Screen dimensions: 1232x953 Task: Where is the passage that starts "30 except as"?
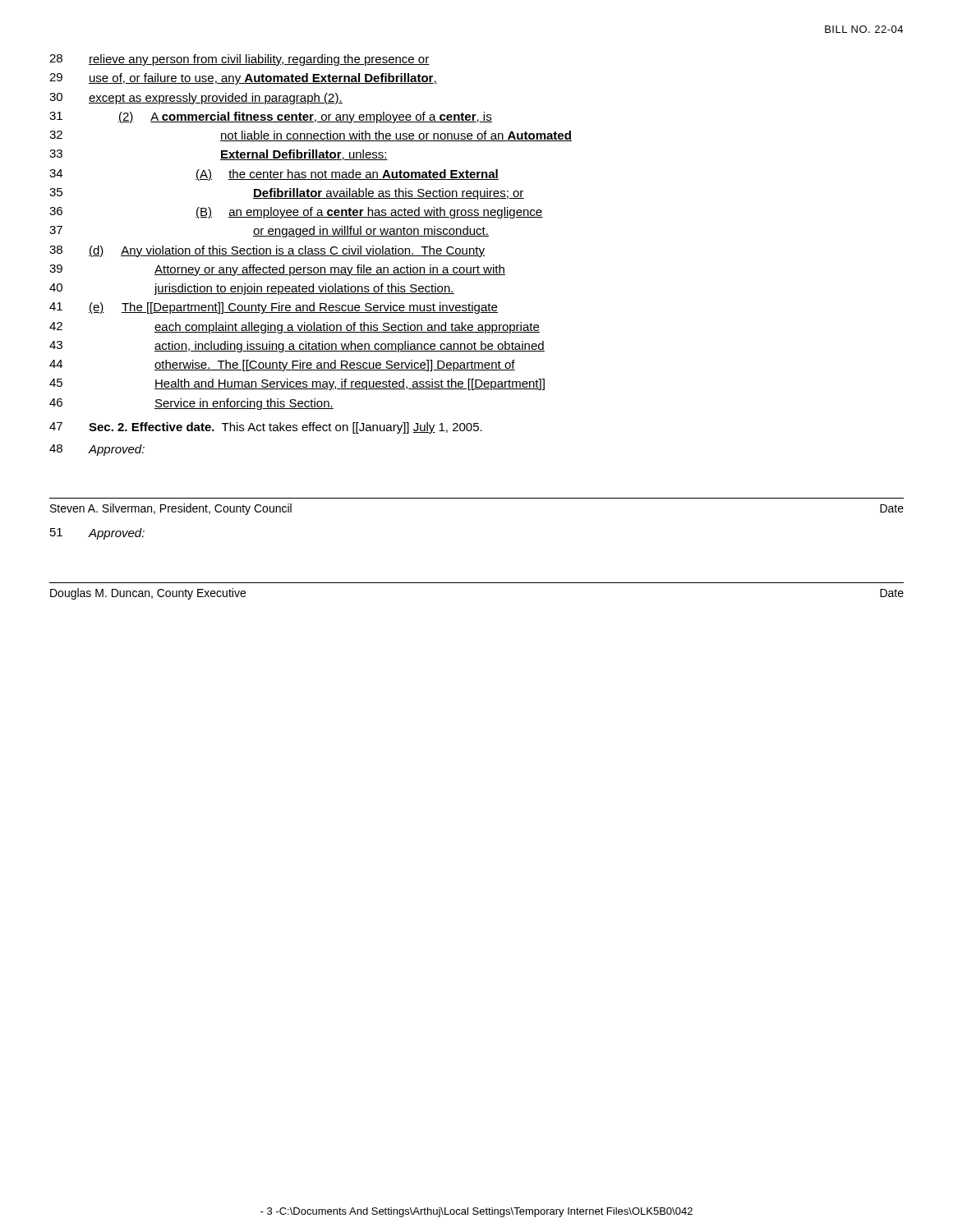[x=196, y=97]
